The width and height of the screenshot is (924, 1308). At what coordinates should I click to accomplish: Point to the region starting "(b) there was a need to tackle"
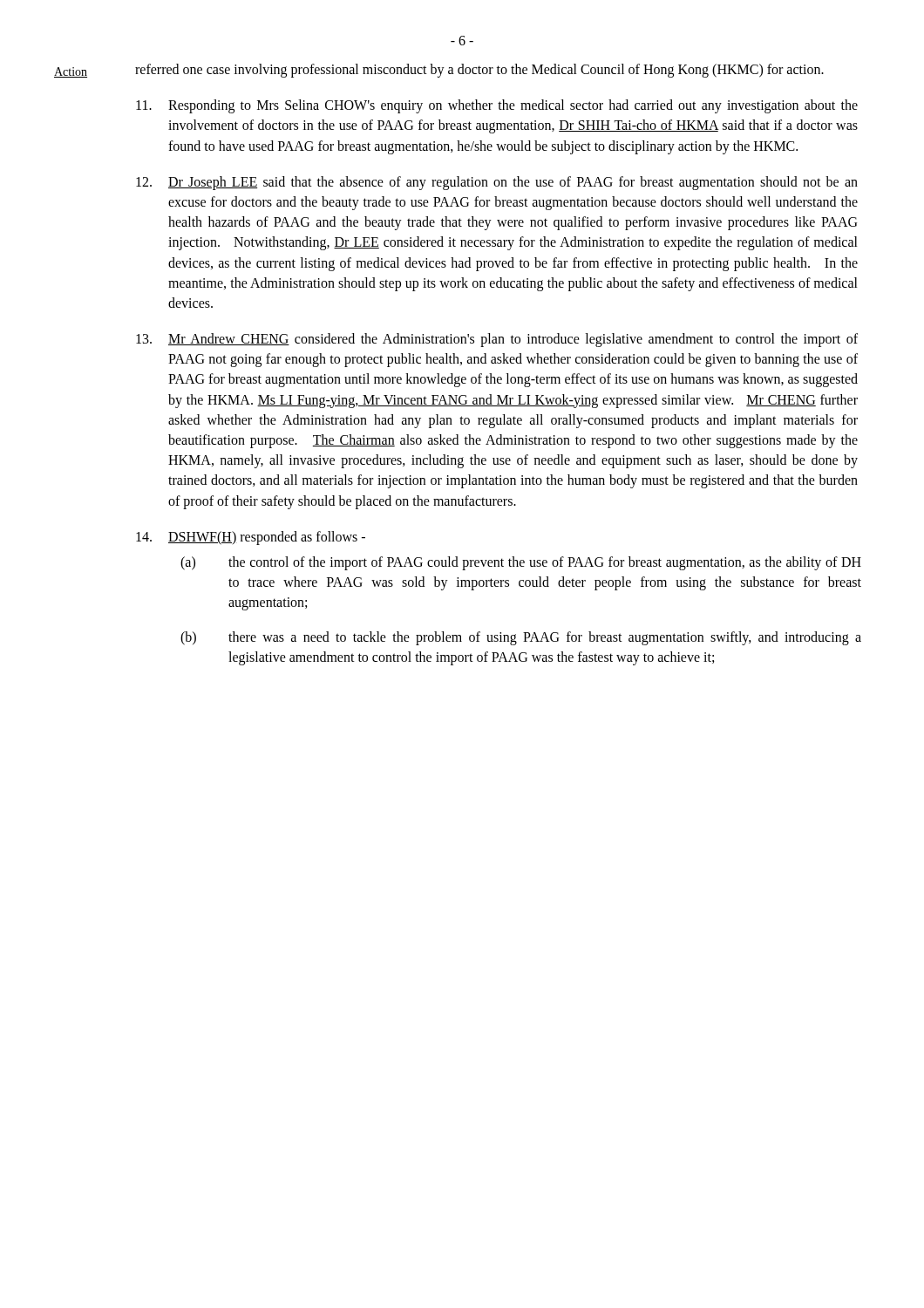[x=521, y=647]
